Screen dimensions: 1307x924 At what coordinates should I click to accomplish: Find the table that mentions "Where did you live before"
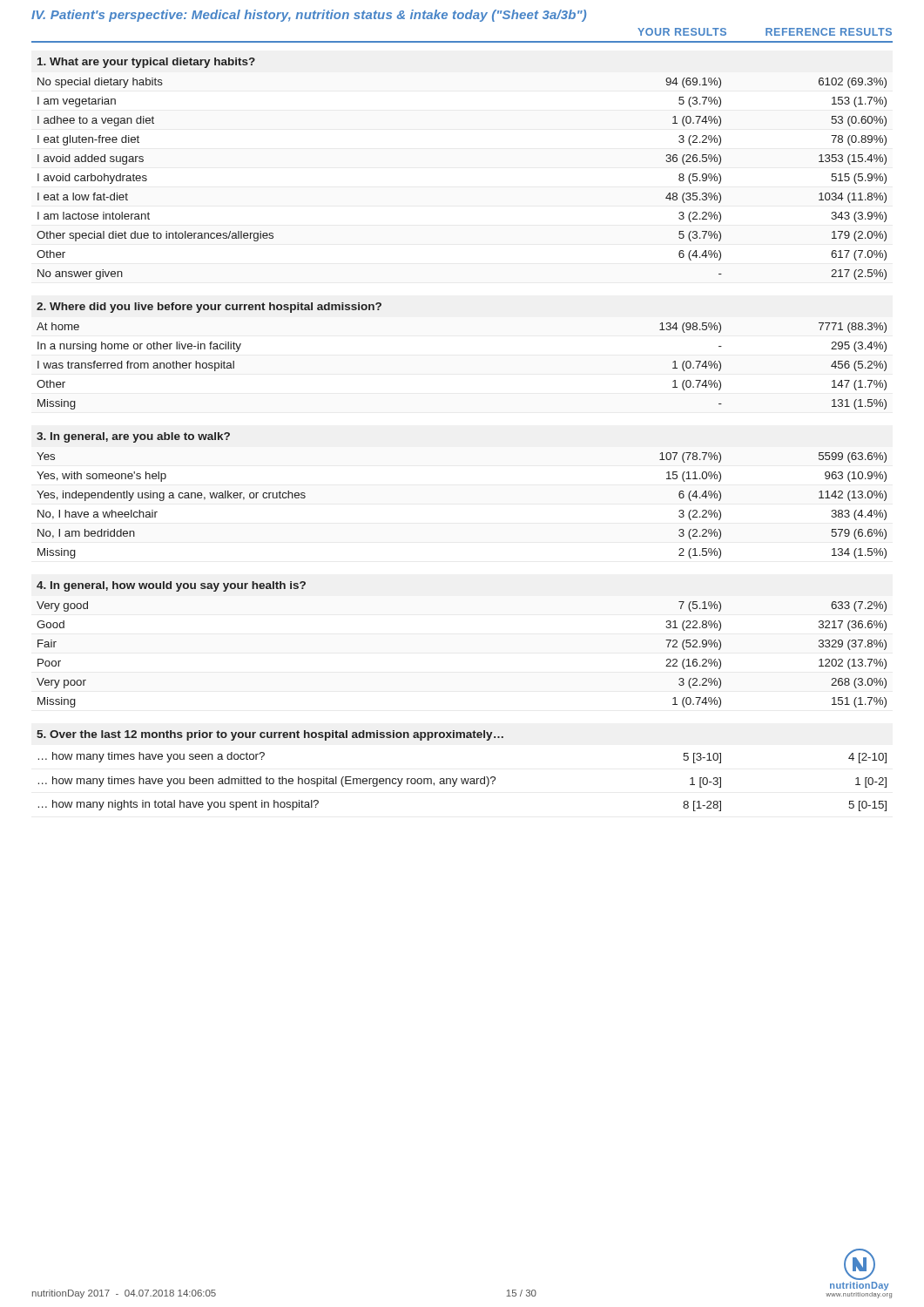tap(462, 354)
